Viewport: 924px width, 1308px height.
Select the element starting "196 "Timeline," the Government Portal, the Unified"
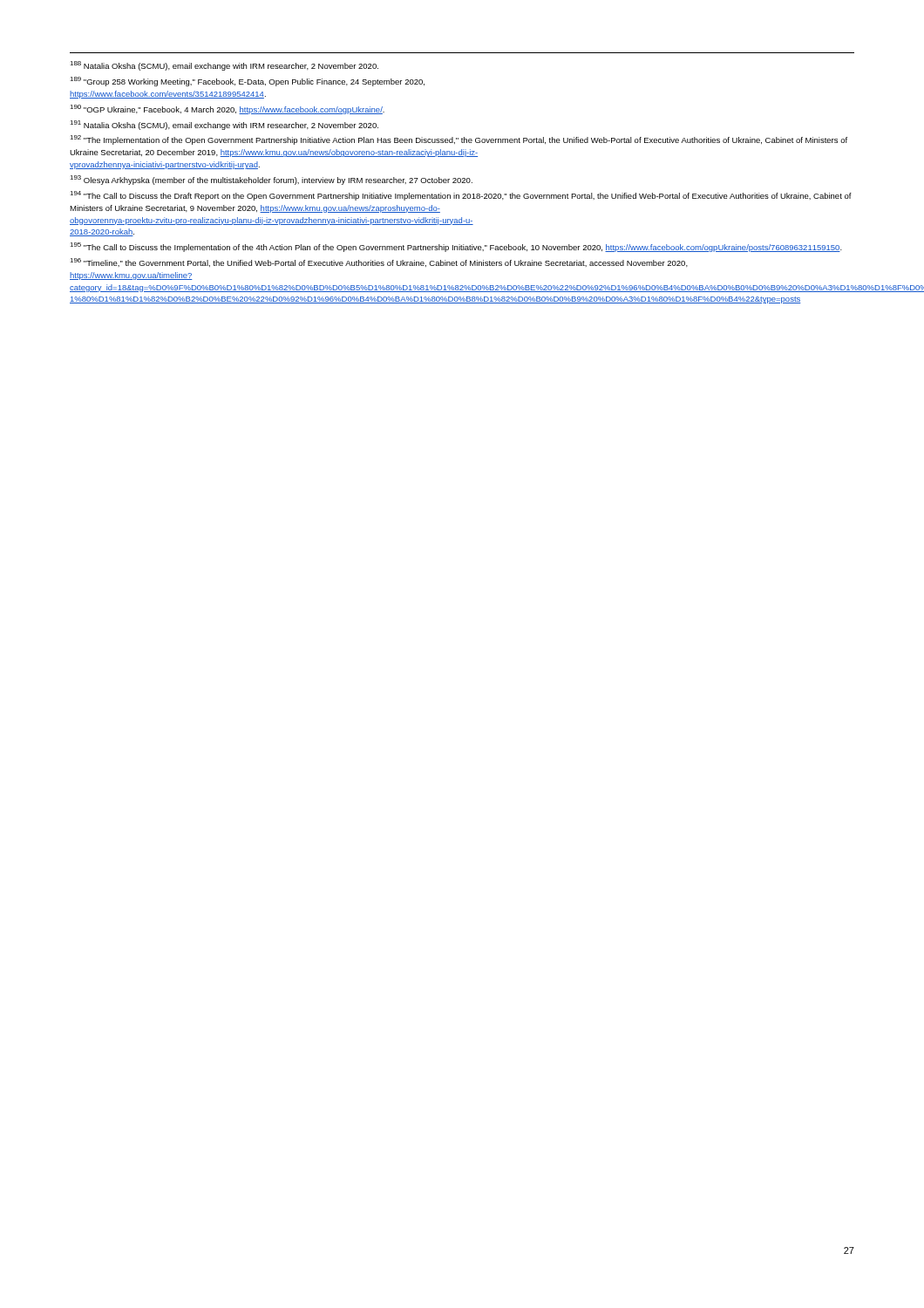click(x=462, y=280)
